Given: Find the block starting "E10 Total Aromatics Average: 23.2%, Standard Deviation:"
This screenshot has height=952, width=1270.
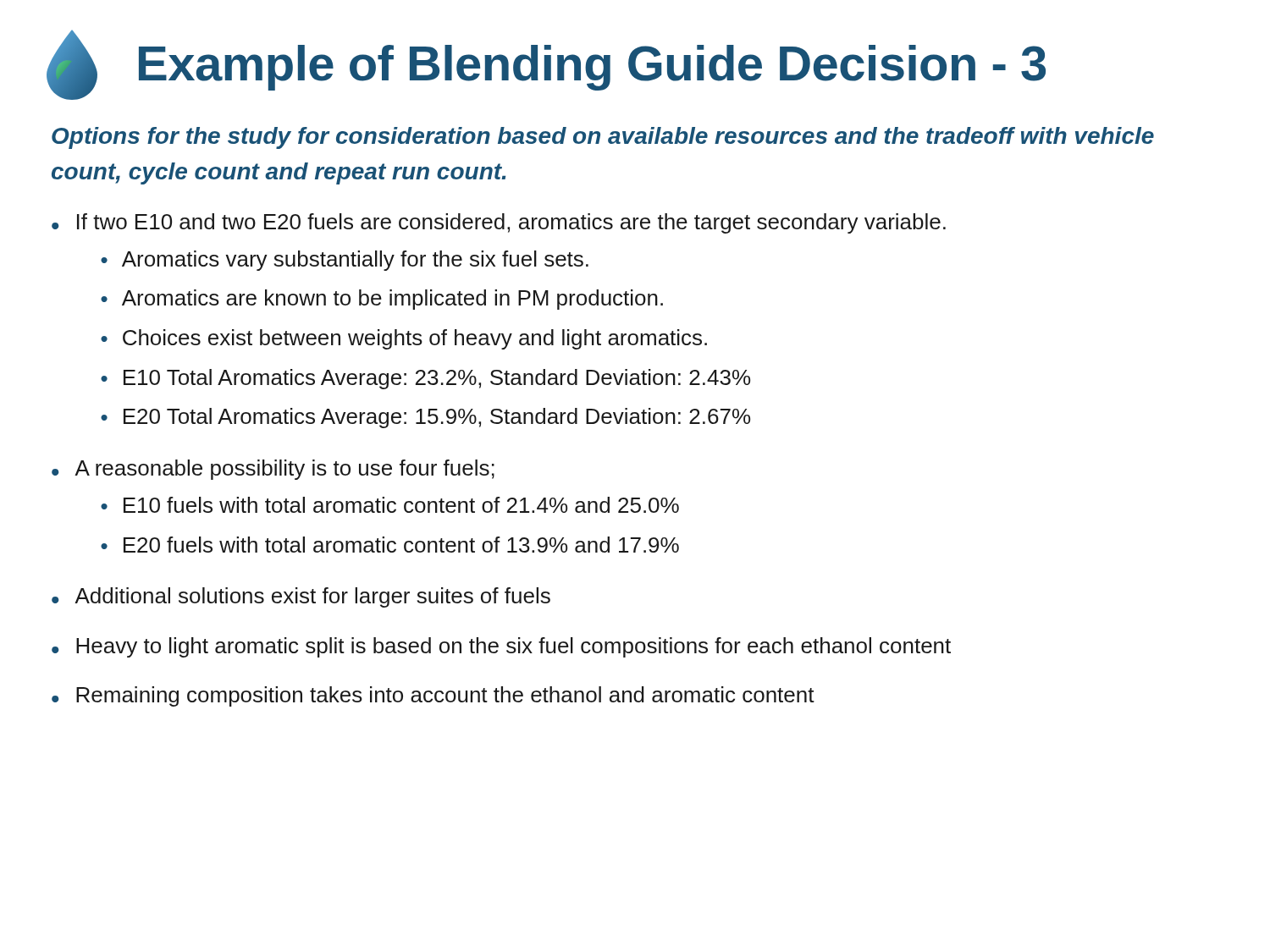Looking at the screenshot, I should [x=436, y=377].
